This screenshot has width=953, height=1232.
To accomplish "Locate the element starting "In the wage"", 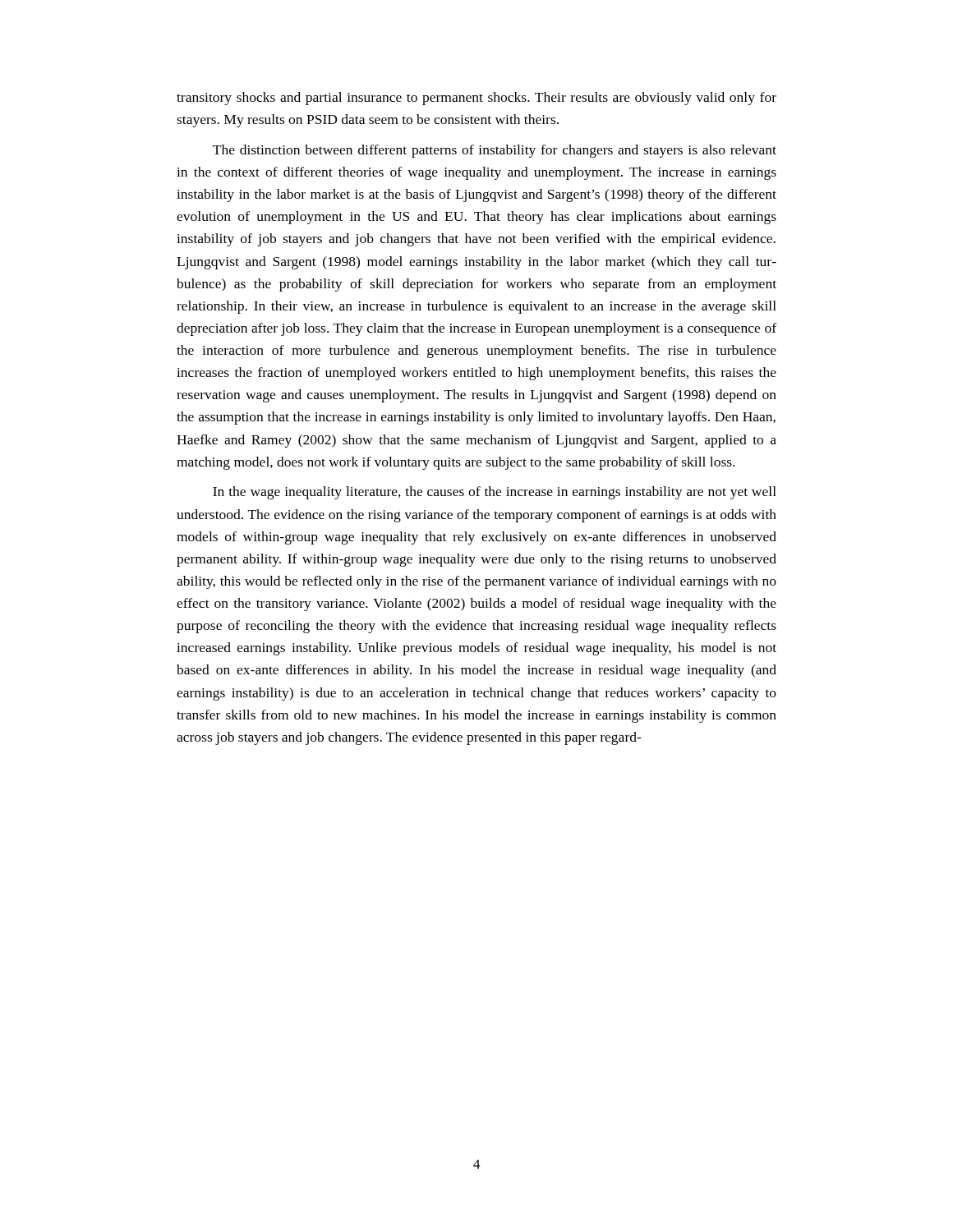I will (x=476, y=614).
